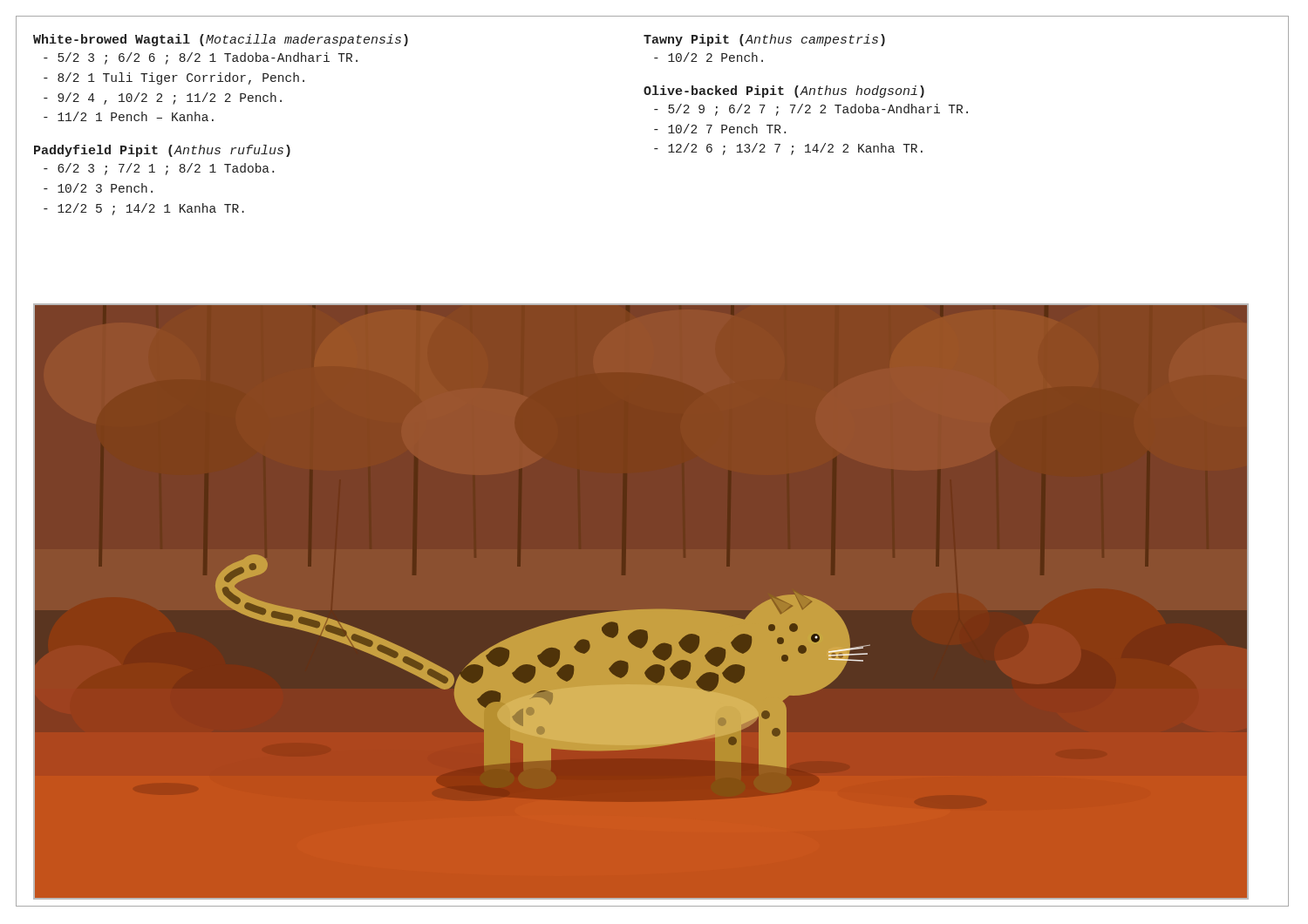The height and width of the screenshot is (924, 1308).
Task: Select the section header containing "White-browed Wagtail (Motacilla maderaspatensis)"
Action: [222, 41]
